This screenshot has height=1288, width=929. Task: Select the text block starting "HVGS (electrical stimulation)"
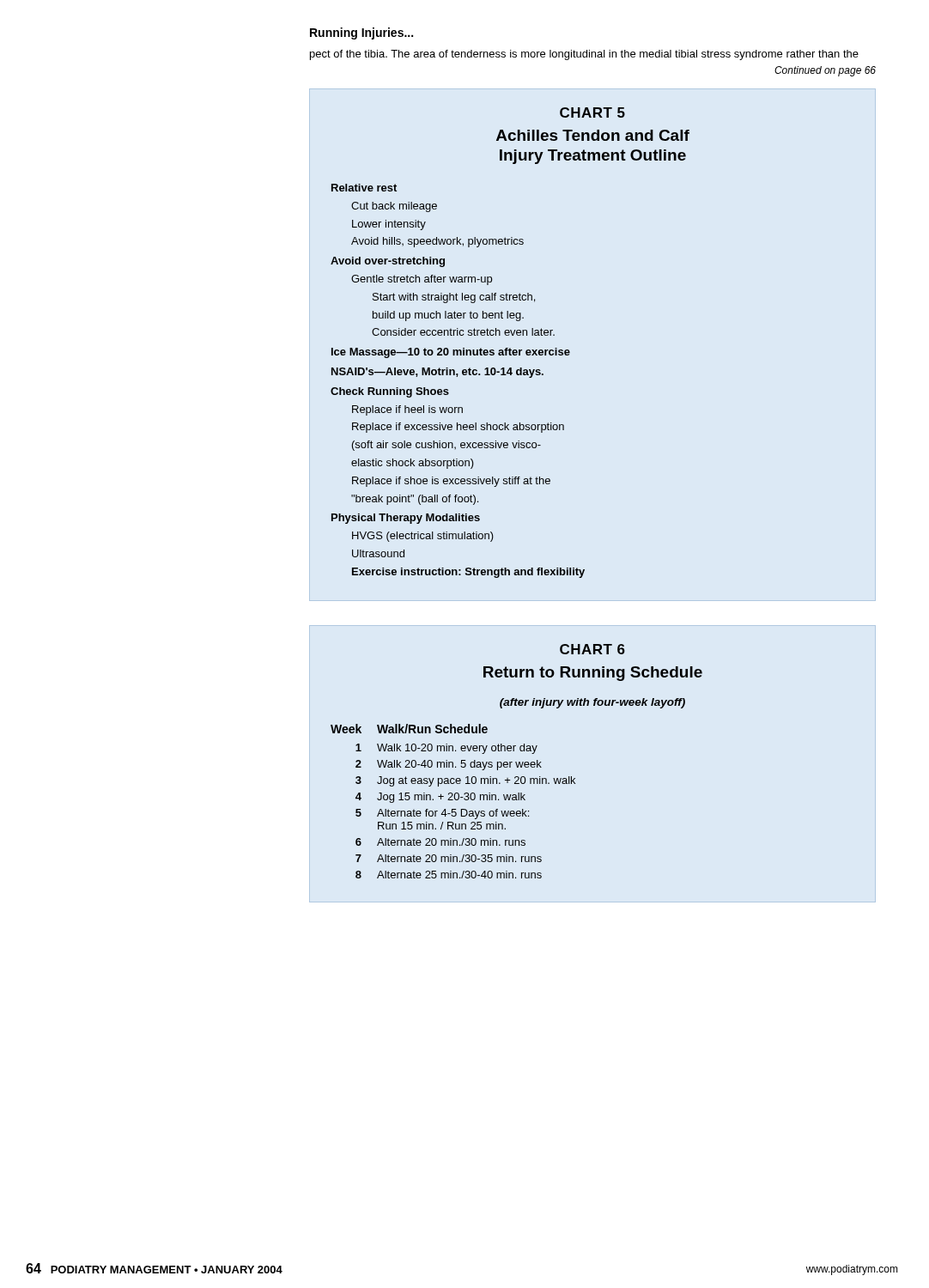(423, 536)
